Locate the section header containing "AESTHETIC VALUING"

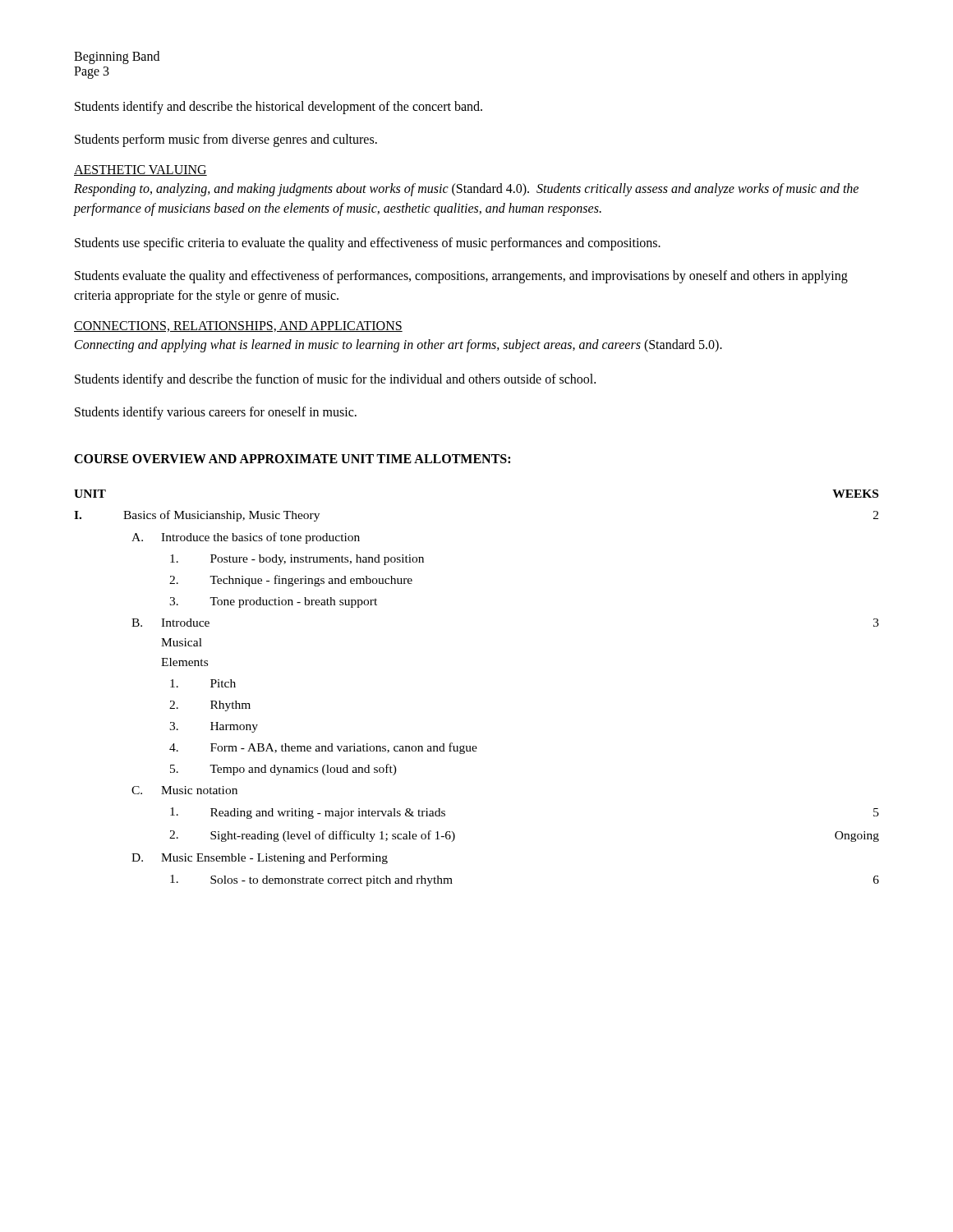coord(140,170)
